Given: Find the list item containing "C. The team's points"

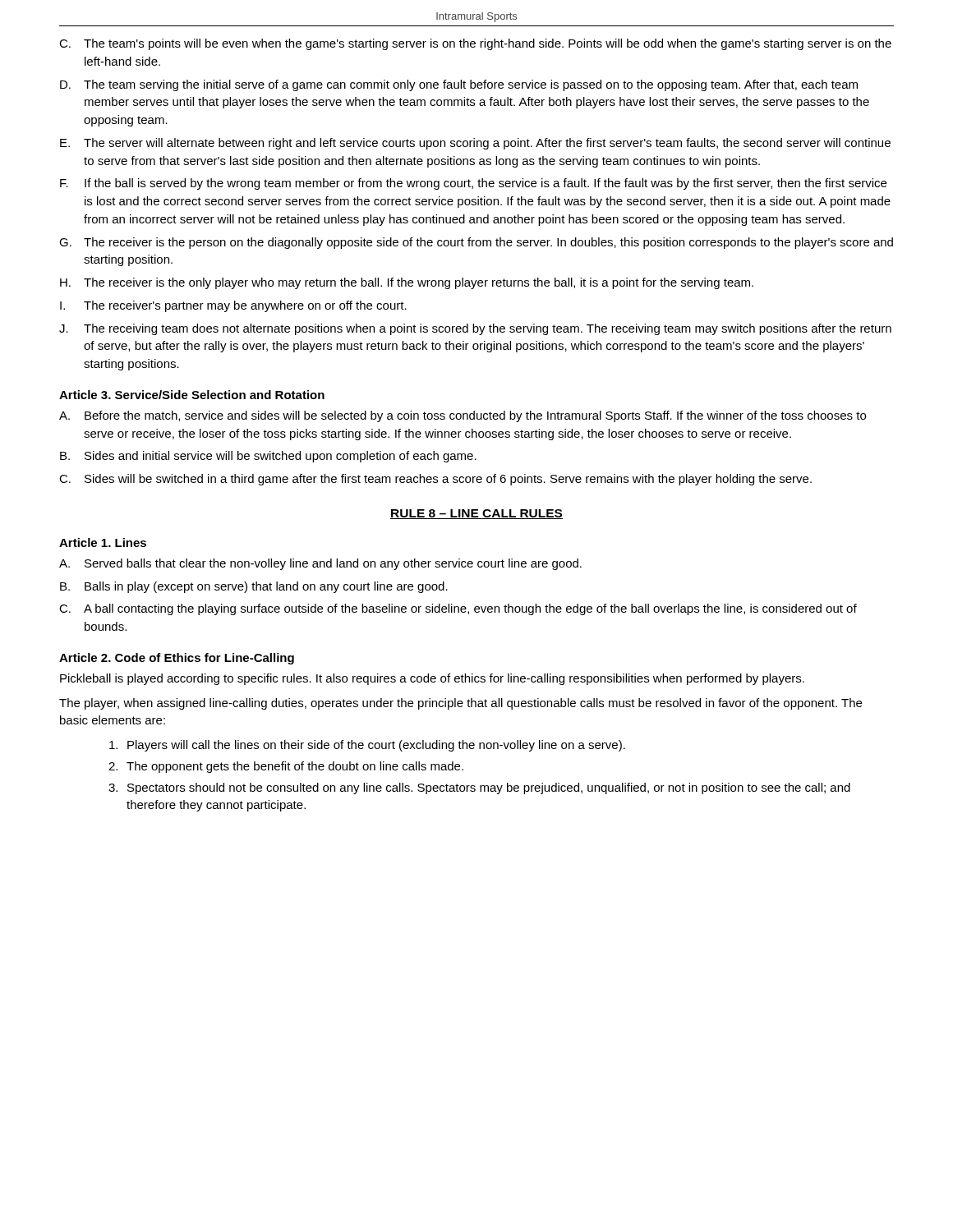Looking at the screenshot, I should point(476,52).
